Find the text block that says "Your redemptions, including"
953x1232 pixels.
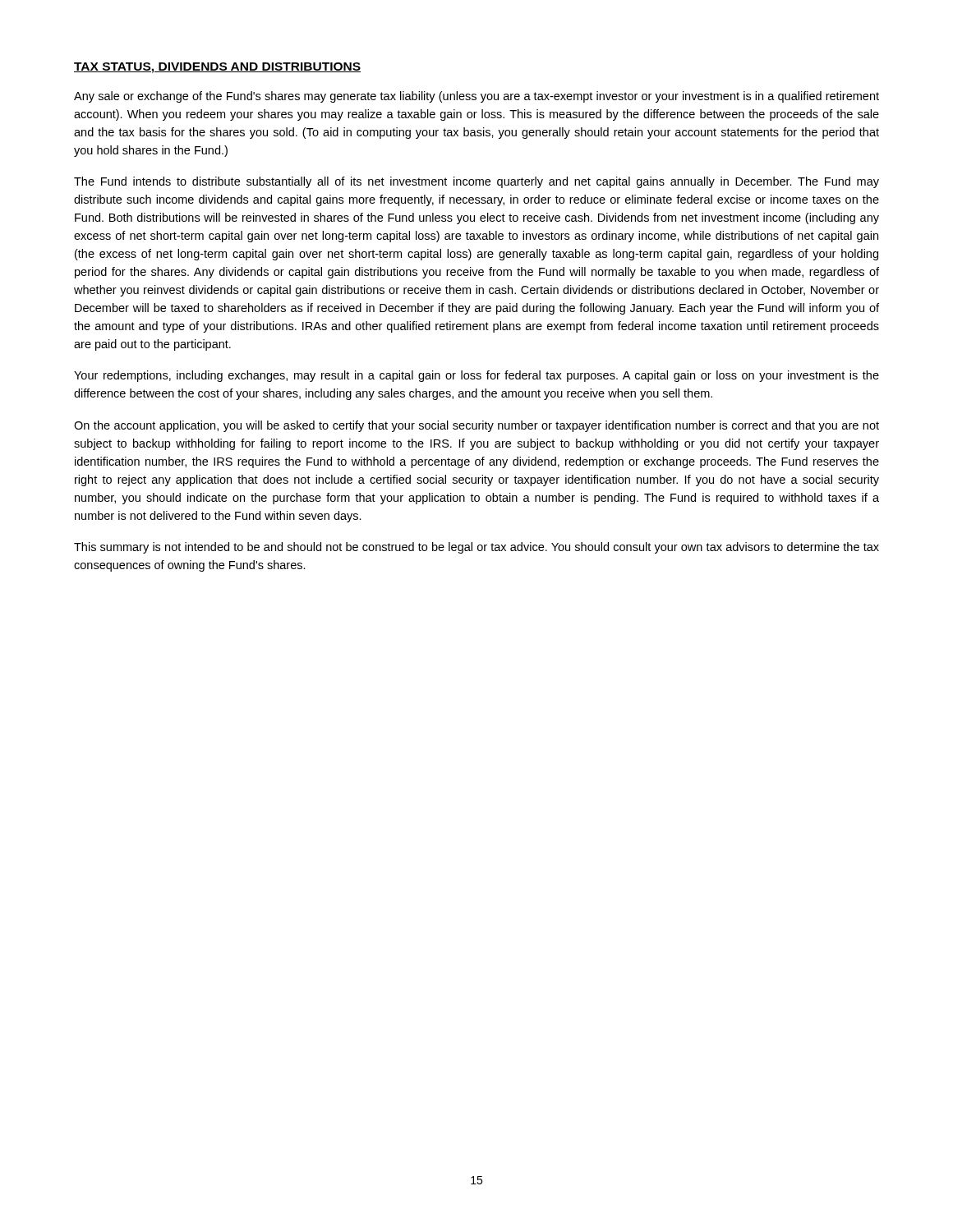(x=476, y=385)
